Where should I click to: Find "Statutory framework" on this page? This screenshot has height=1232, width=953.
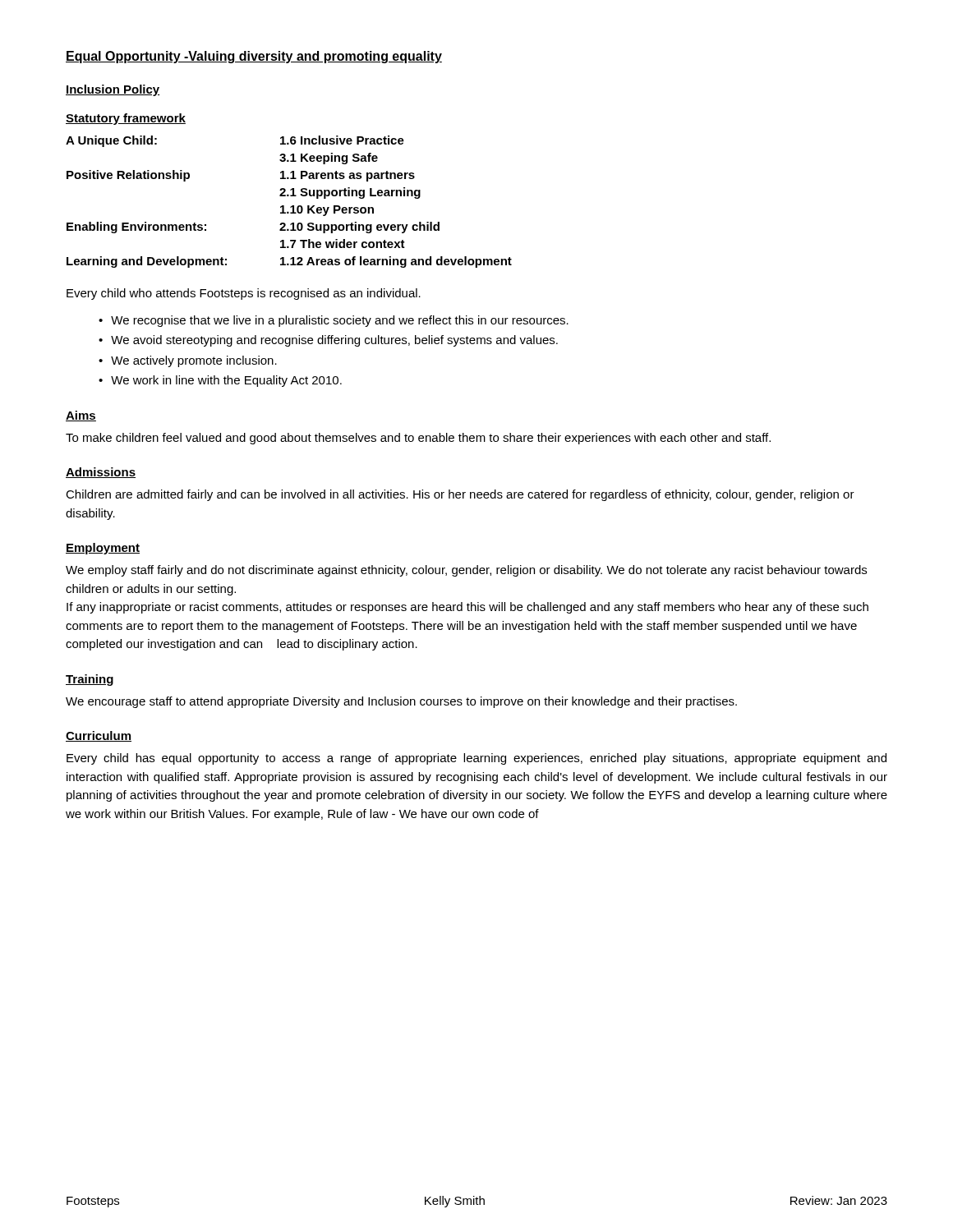(x=126, y=118)
